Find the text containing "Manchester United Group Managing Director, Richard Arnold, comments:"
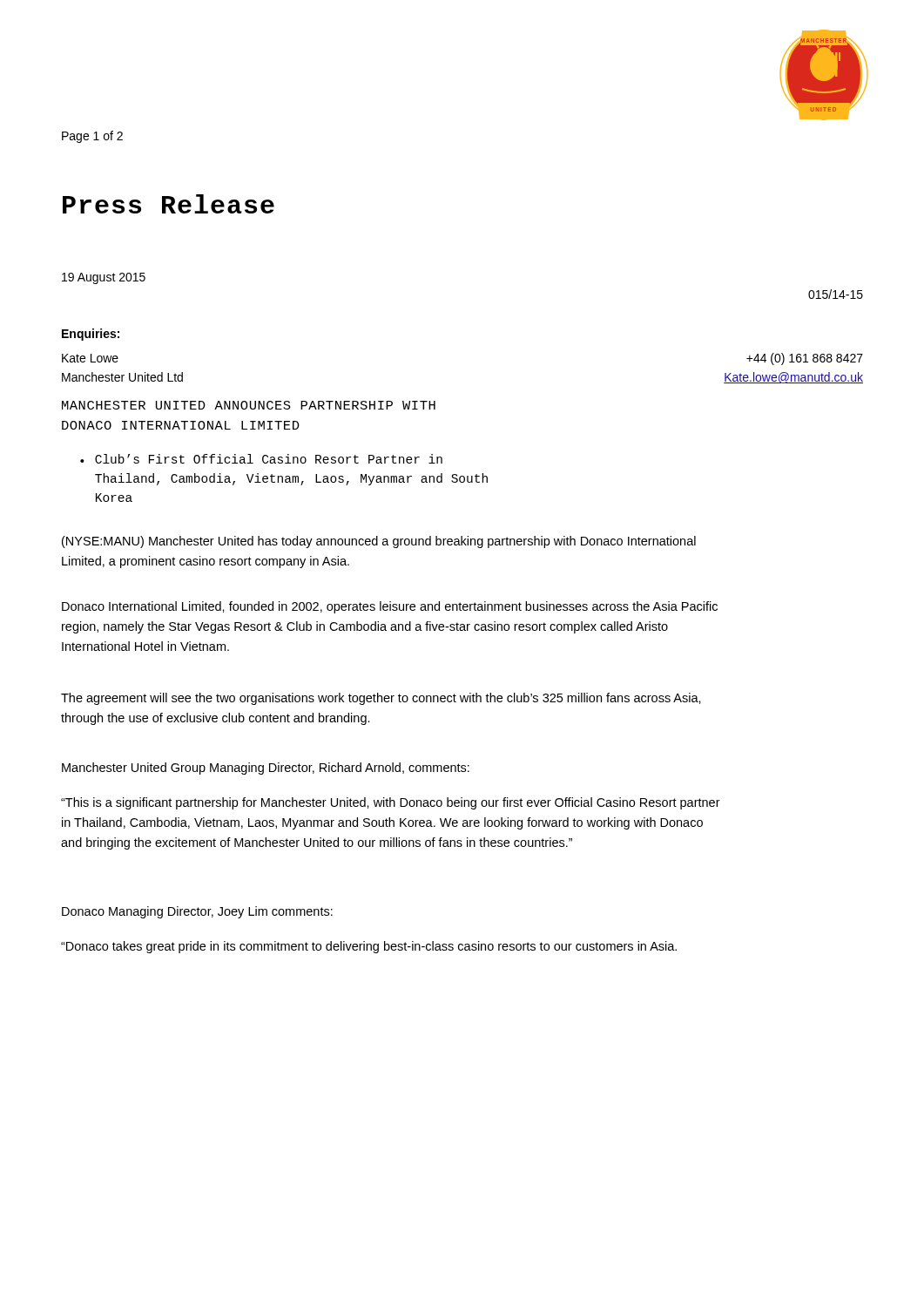 [x=266, y=768]
